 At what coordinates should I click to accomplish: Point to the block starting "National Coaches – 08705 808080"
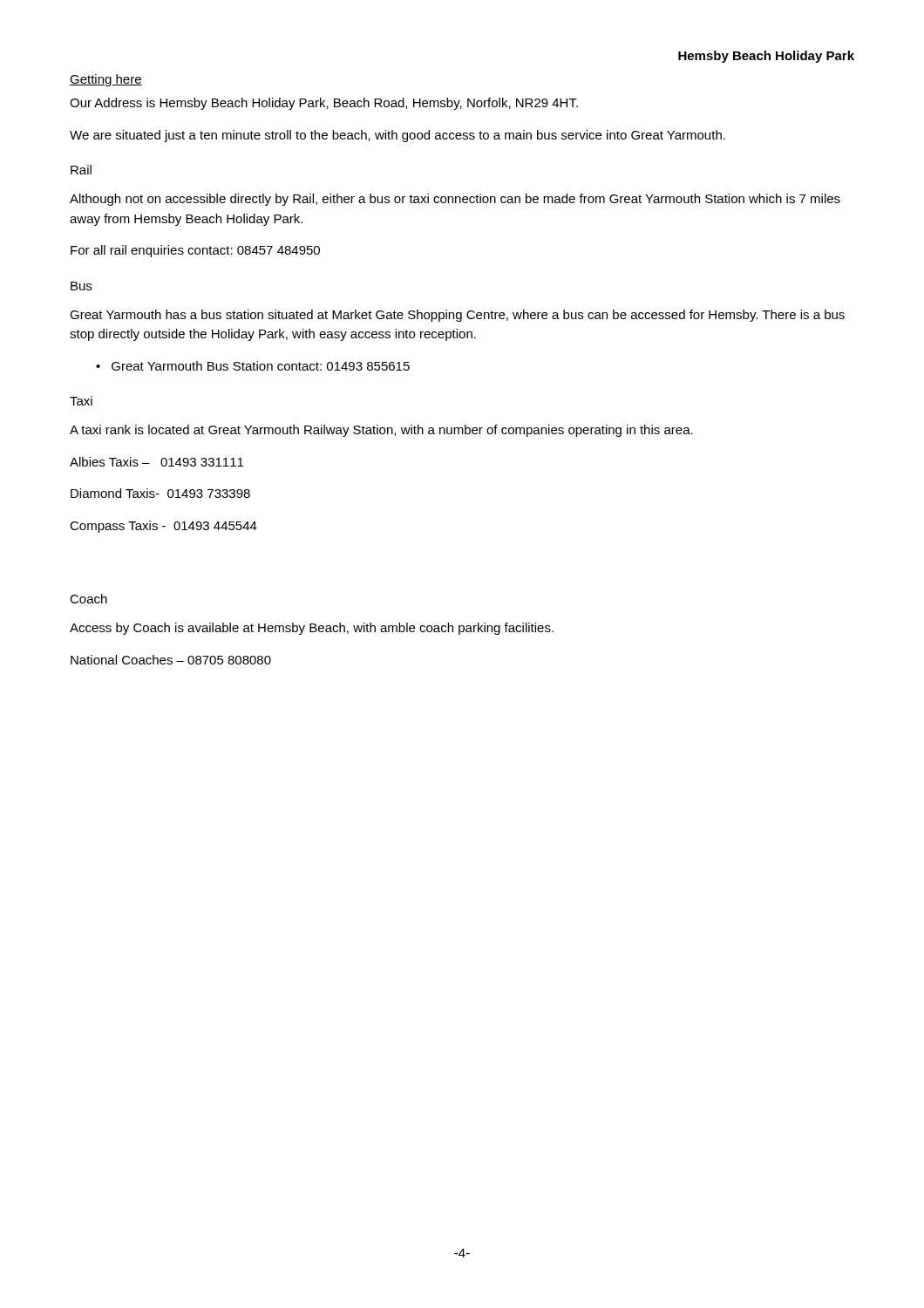click(170, 659)
